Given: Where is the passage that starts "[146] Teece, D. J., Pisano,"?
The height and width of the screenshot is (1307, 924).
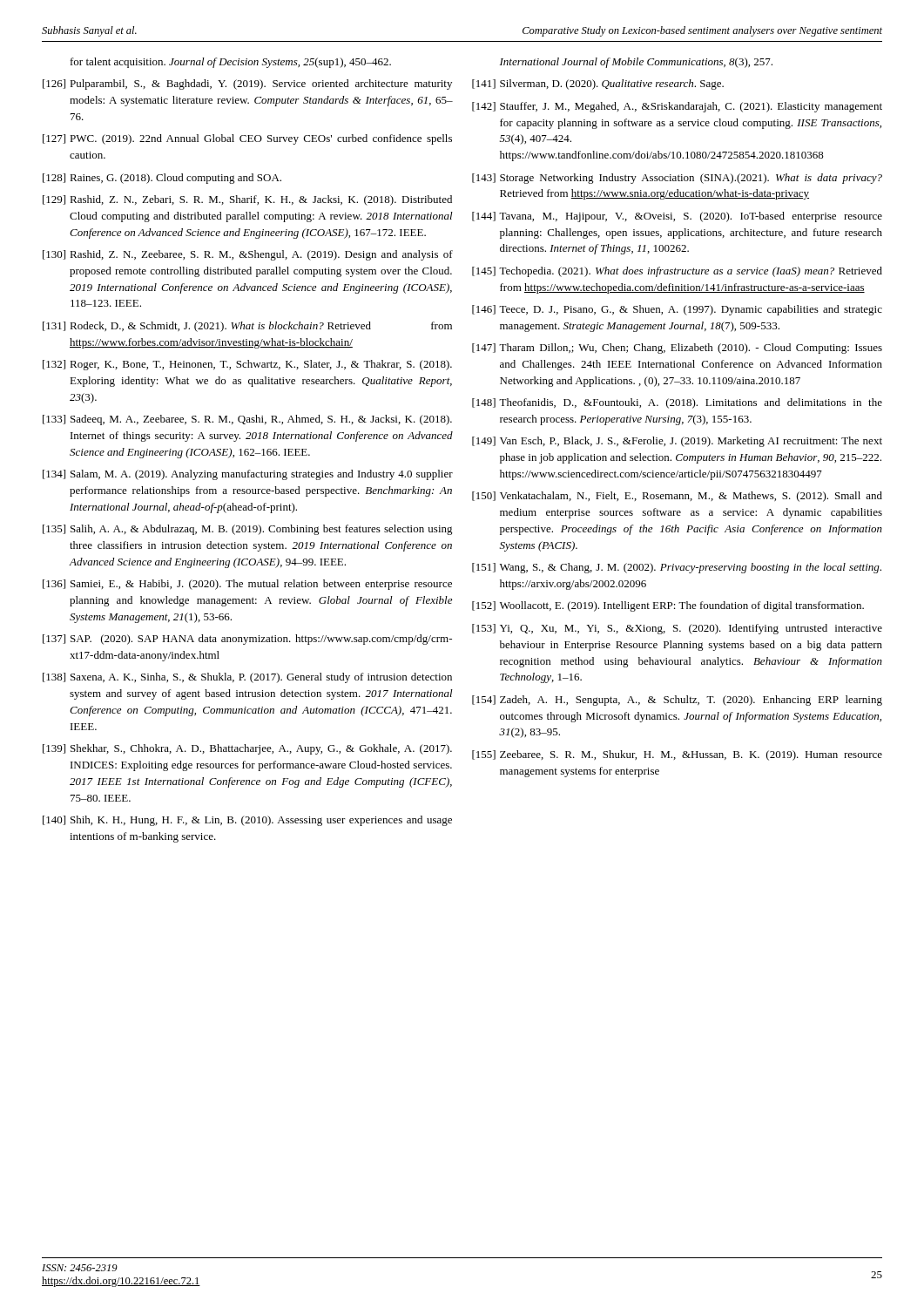Looking at the screenshot, I should pyautogui.click(x=677, y=318).
